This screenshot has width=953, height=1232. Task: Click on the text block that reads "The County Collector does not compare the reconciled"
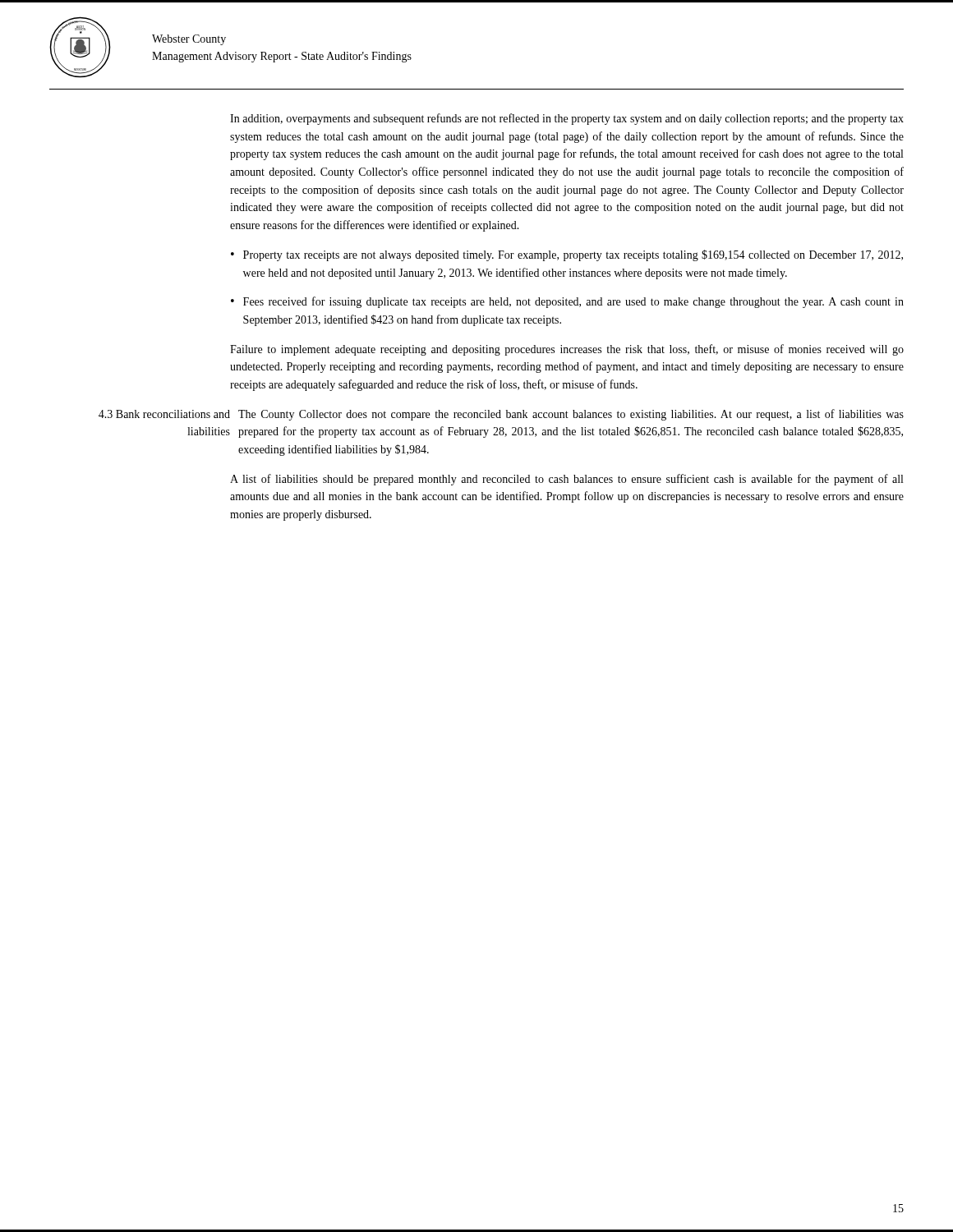[x=571, y=432]
